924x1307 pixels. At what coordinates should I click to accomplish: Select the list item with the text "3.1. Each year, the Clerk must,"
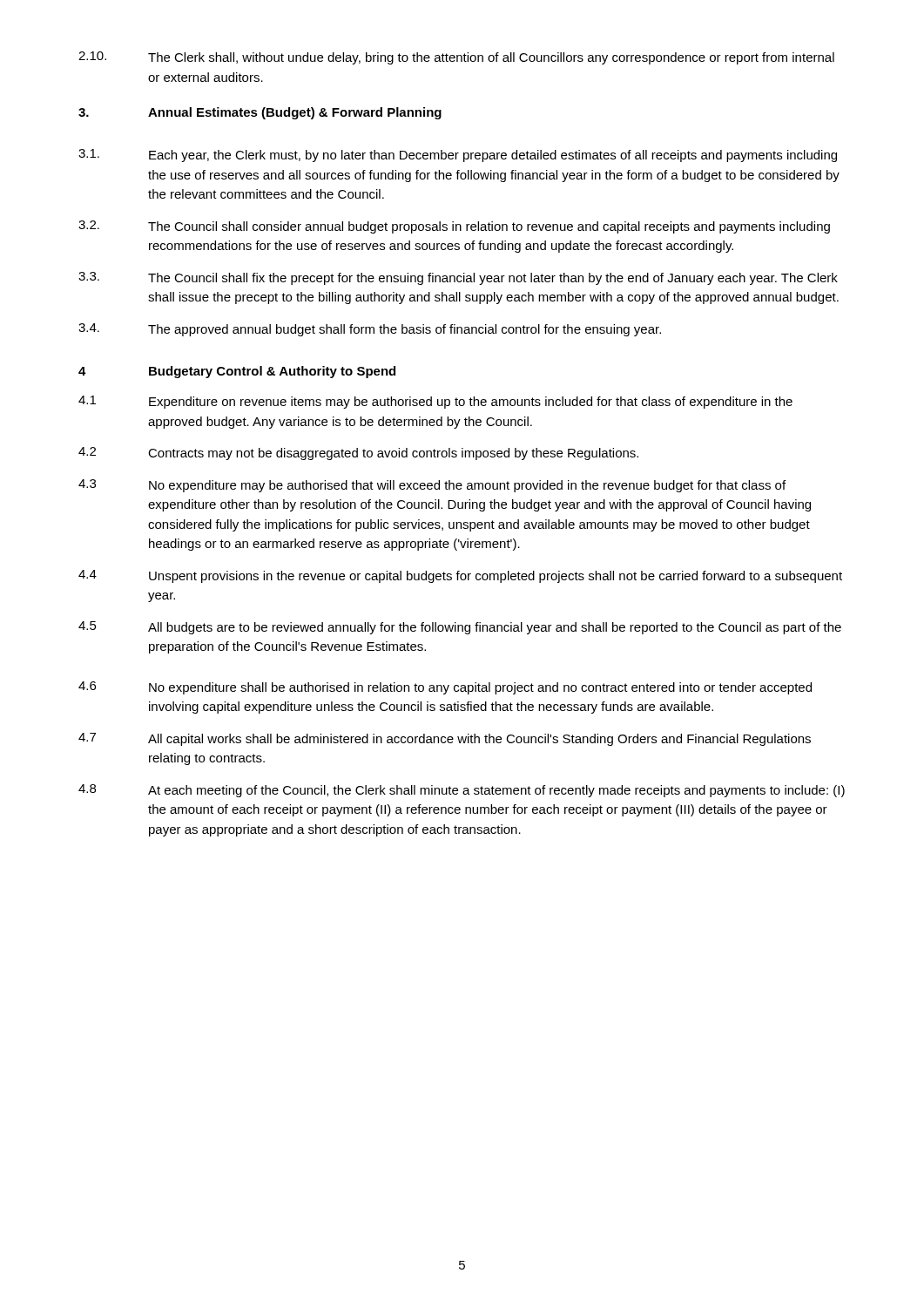(x=462, y=175)
